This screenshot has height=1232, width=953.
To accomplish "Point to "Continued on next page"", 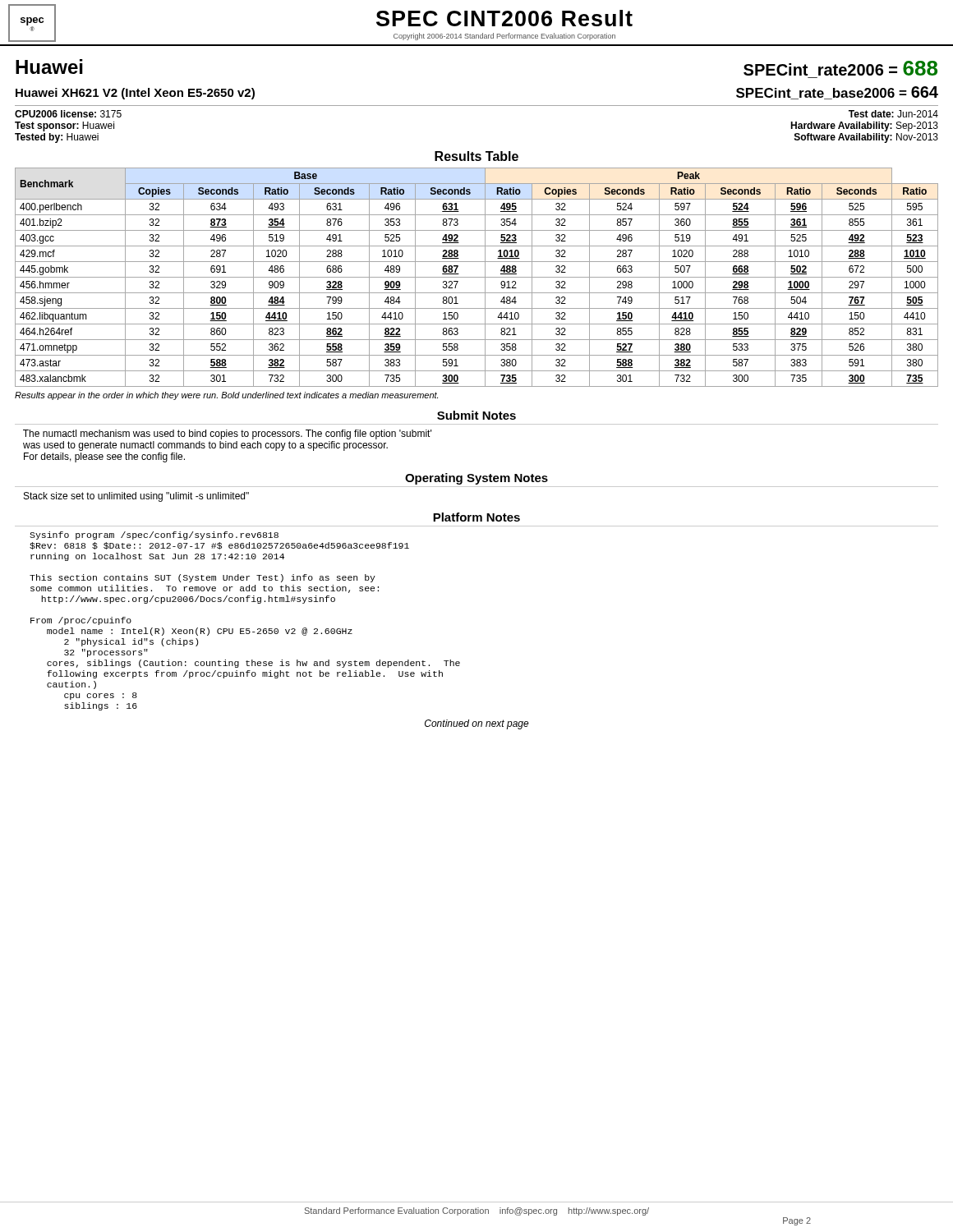I will click(476, 724).
